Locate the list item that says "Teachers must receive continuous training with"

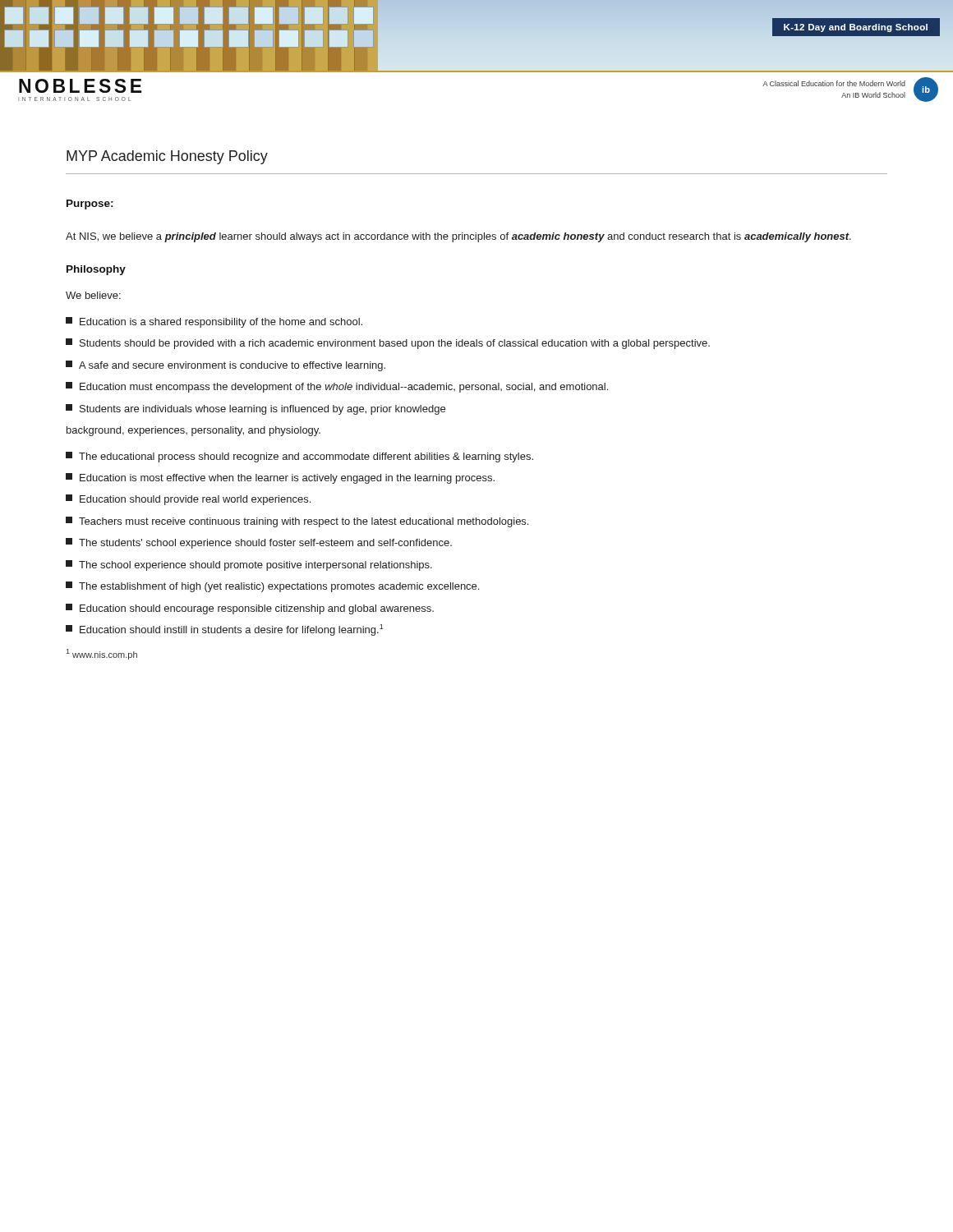click(x=298, y=521)
